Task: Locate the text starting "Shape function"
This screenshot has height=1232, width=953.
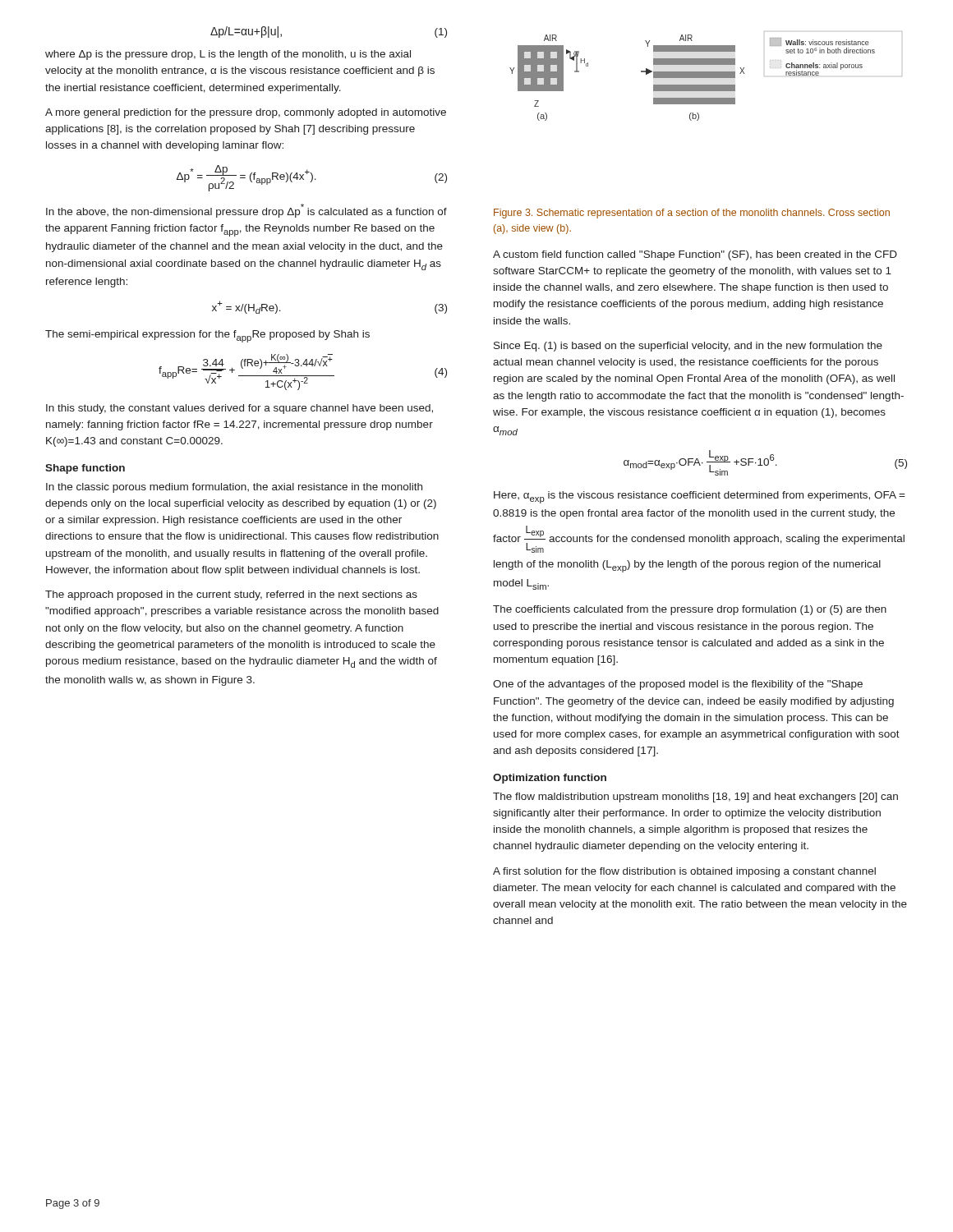Action: pos(85,468)
